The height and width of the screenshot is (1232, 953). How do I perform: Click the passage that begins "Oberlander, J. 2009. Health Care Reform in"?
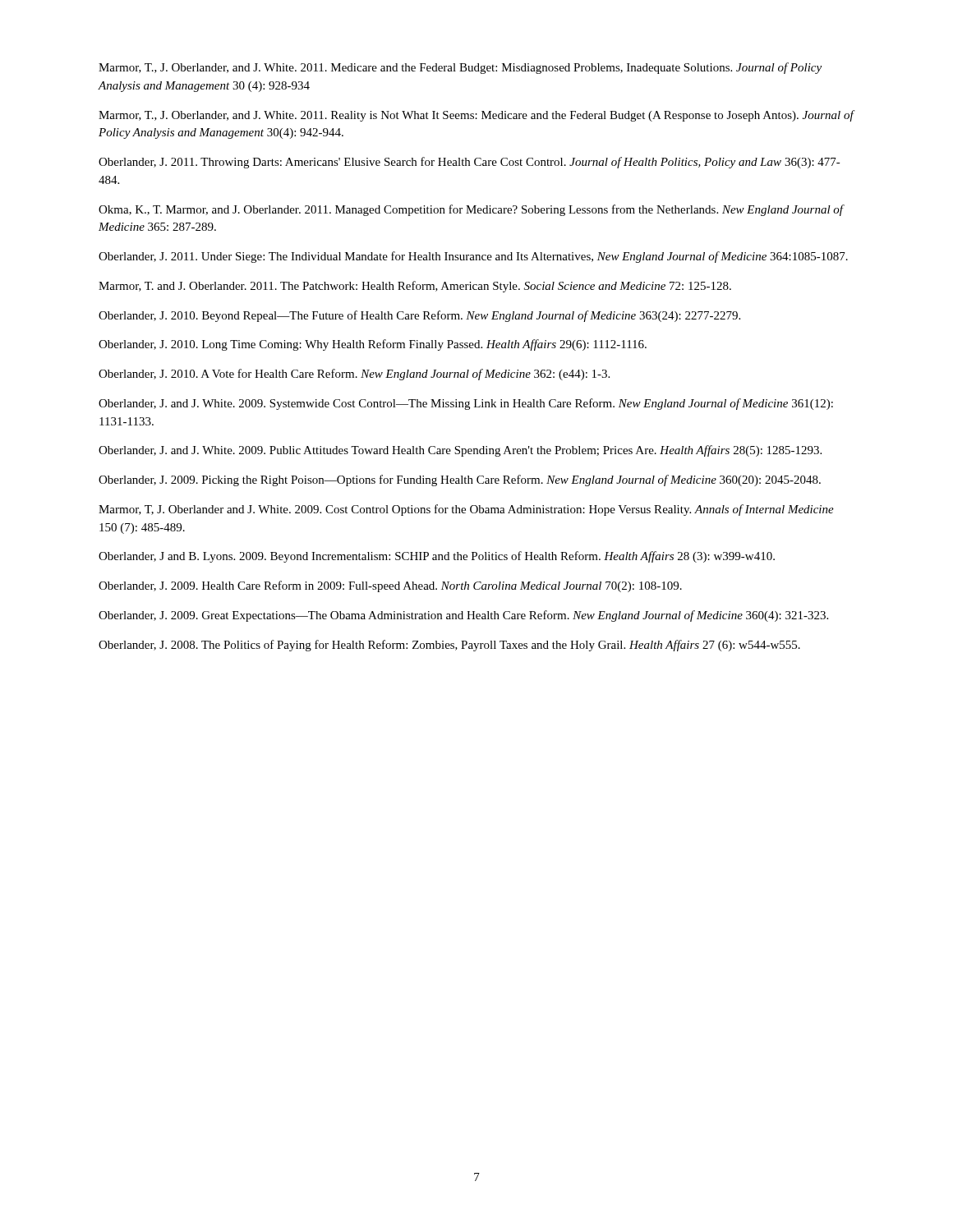[x=390, y=586]
